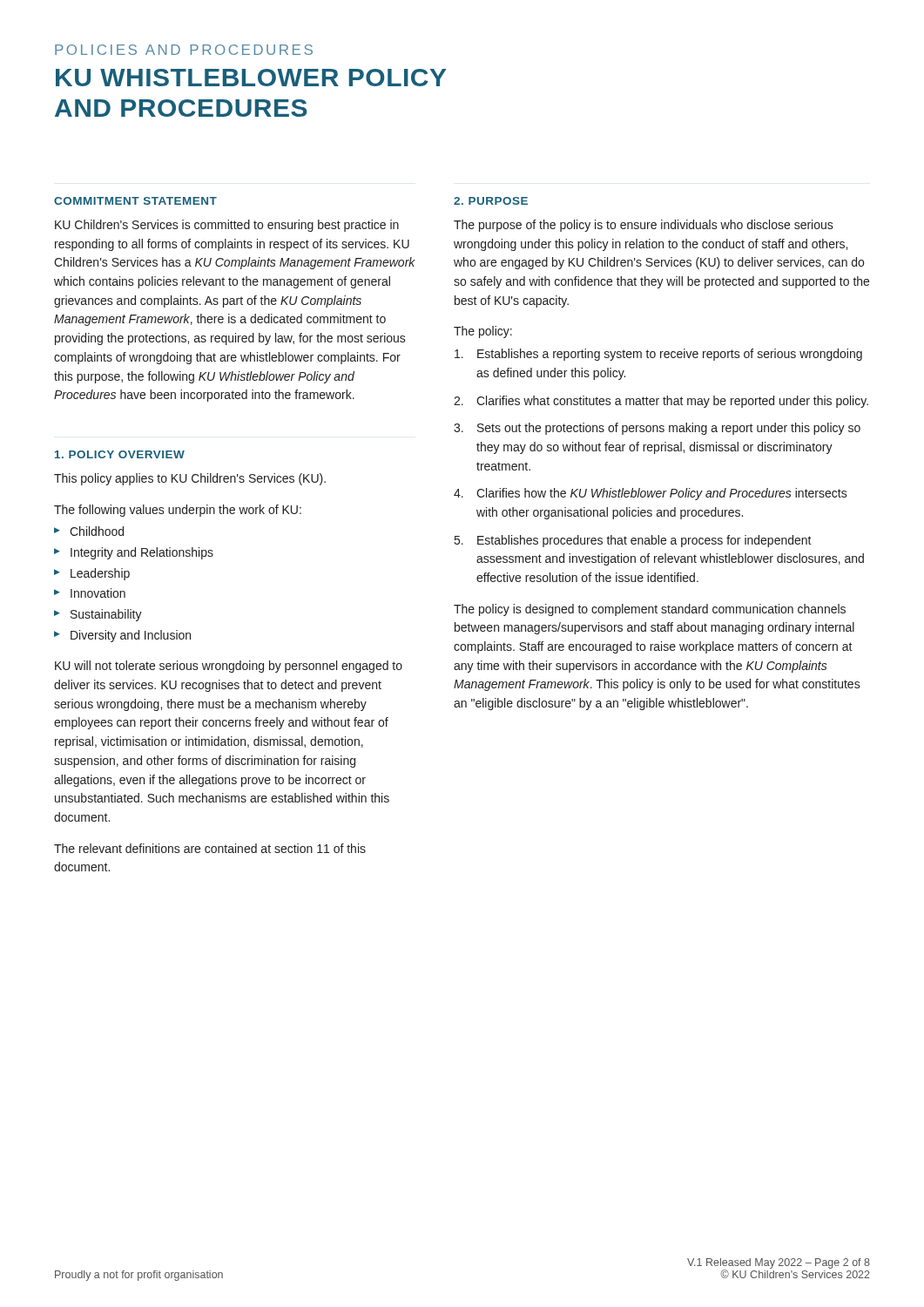The height and width of the screenshot is (1307, 924).
Task: Select the text starting "The policy:"
Action: tap(483, 332)
